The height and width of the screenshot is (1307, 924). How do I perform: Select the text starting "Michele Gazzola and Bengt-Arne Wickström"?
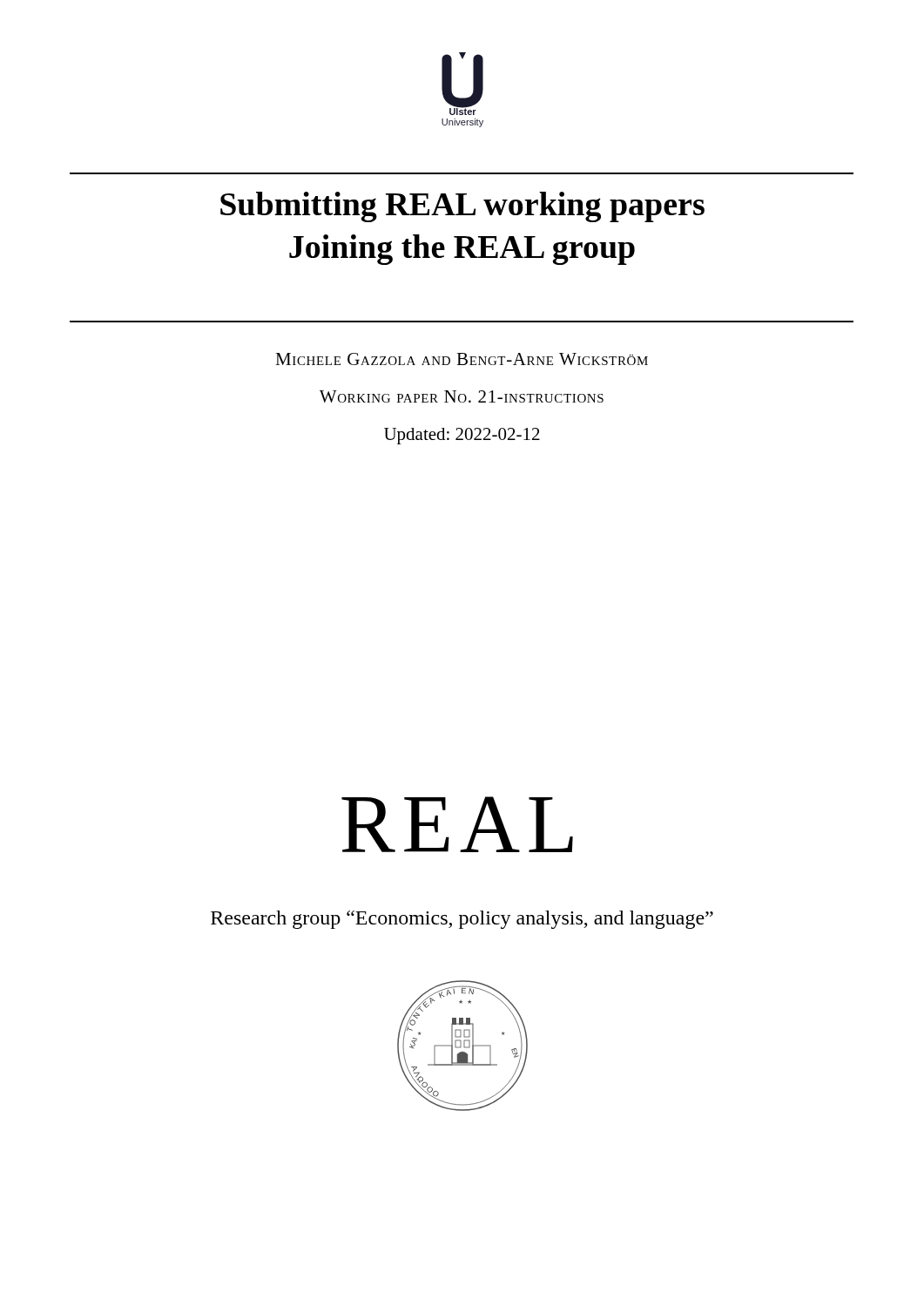click(462, 359)
